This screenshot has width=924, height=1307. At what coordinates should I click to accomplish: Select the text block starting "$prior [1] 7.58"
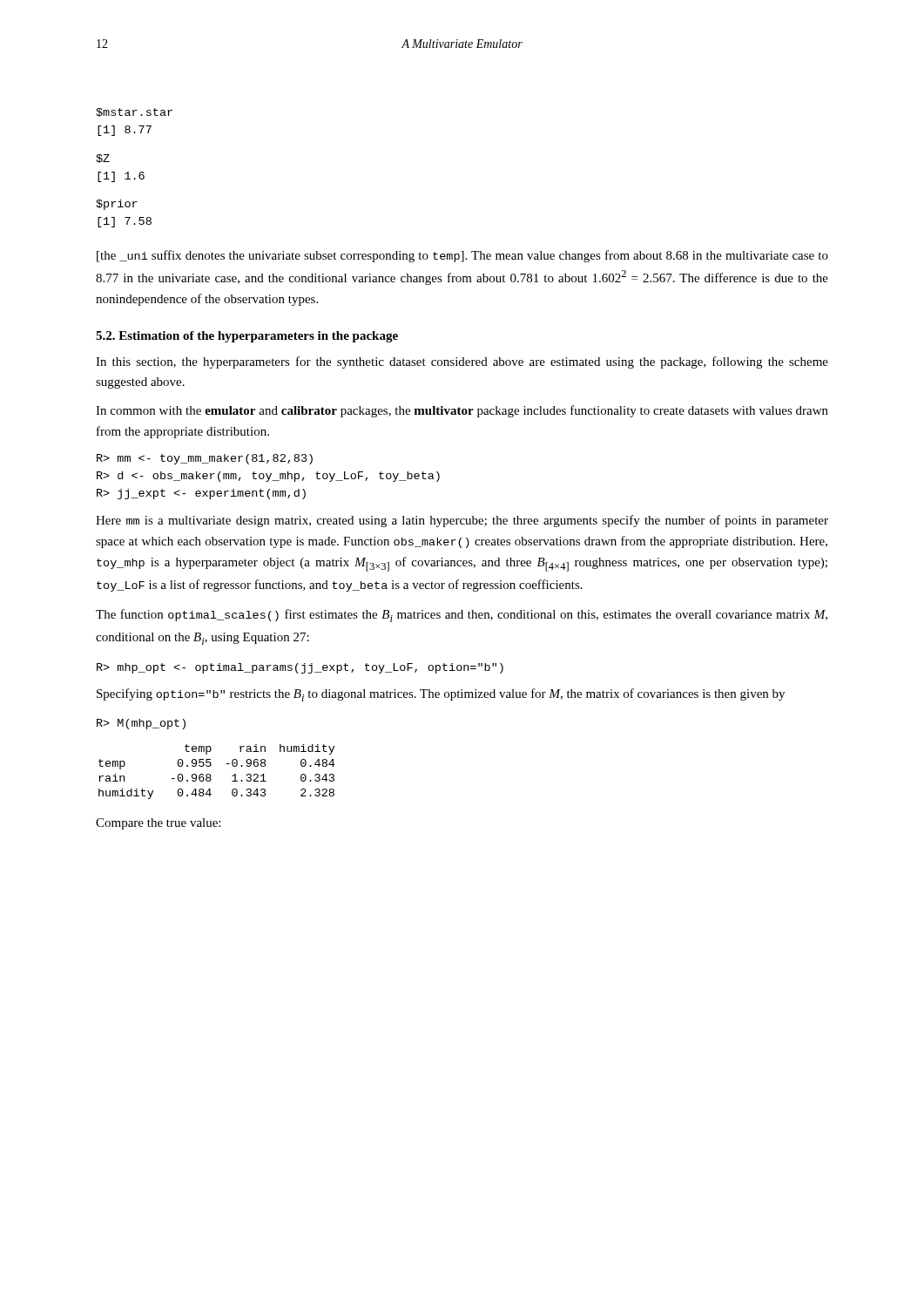(x=124, y=213)
